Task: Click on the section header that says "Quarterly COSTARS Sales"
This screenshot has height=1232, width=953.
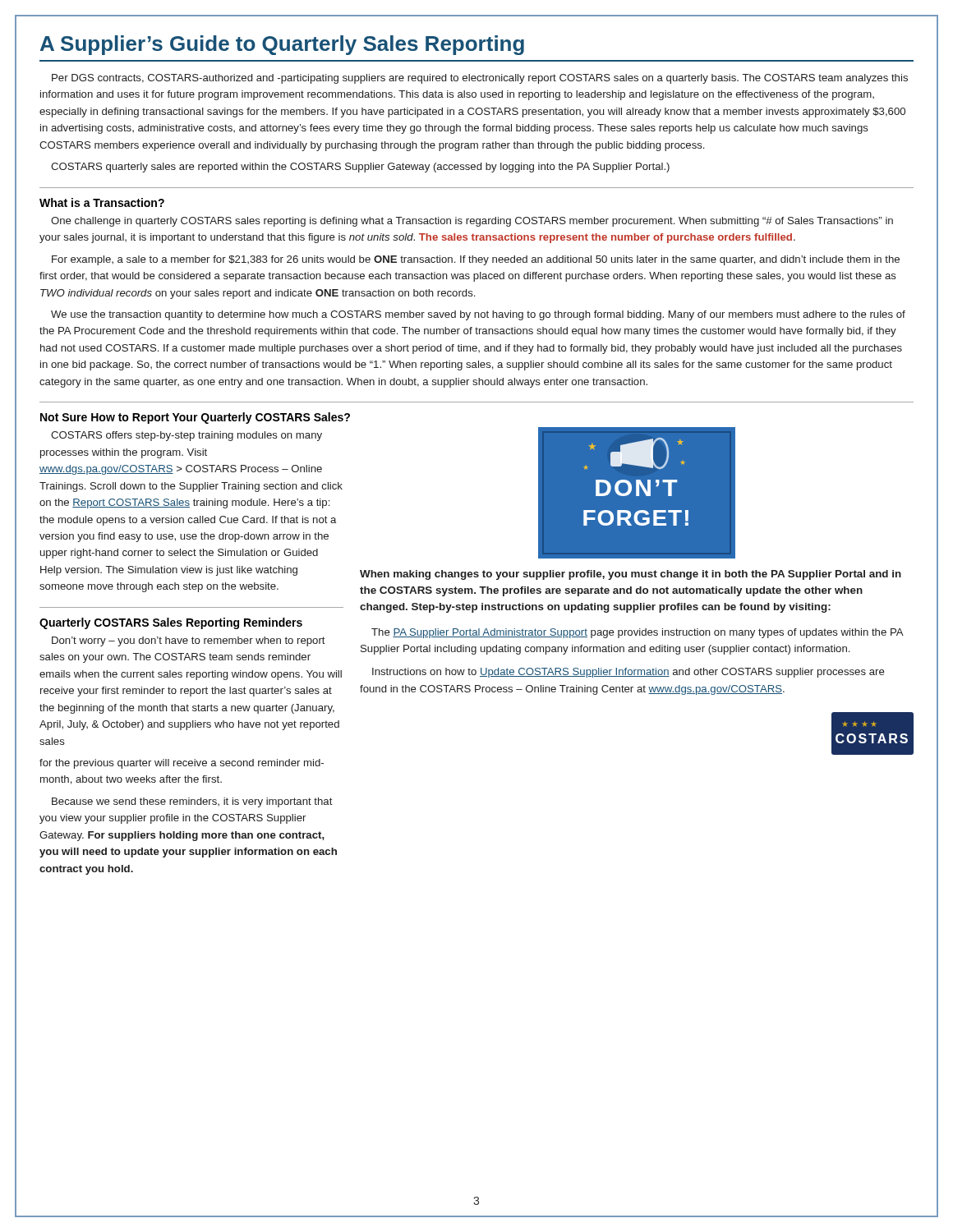Action: [x=171, y=622]
